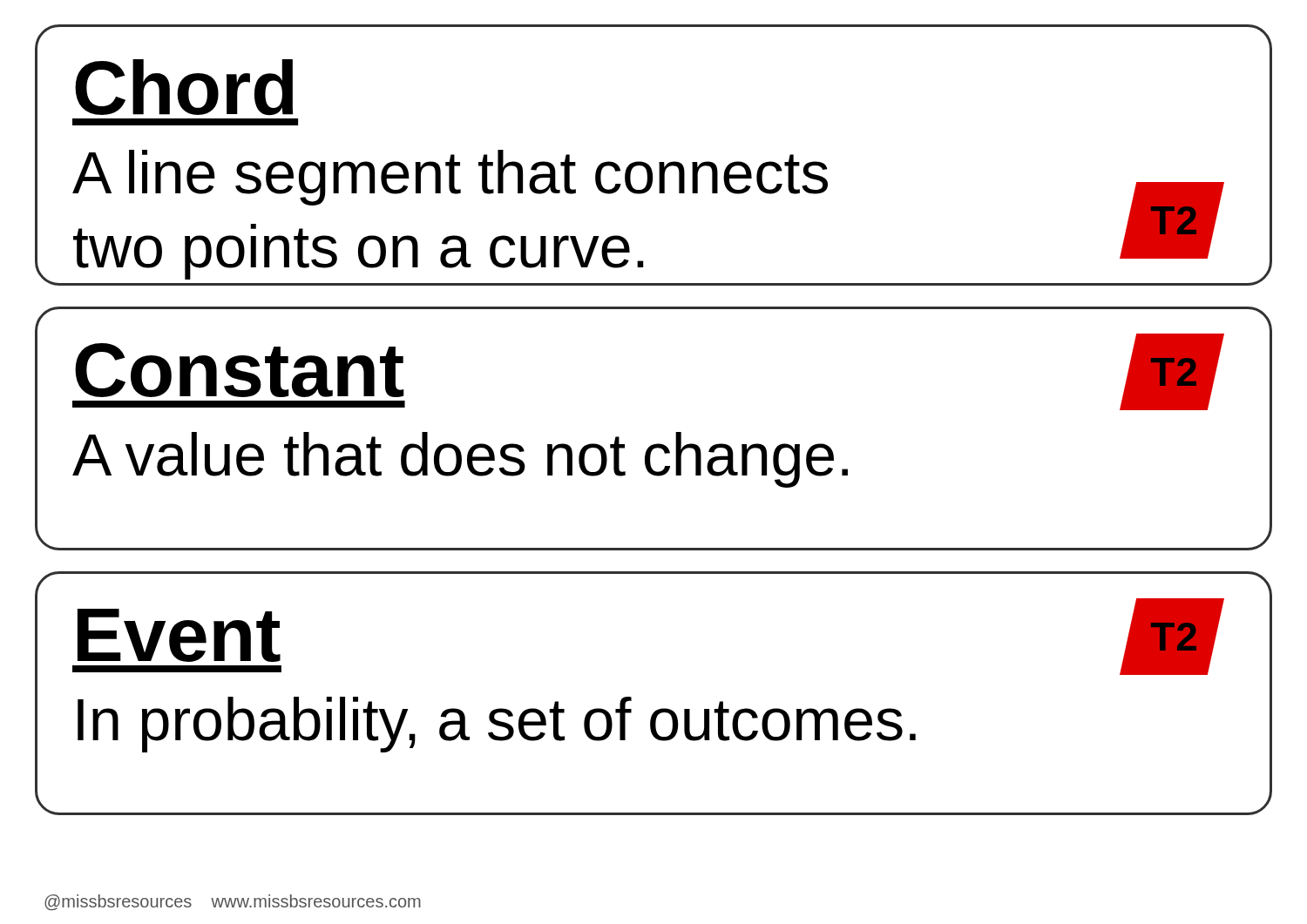Where is the passage that starts "Event In probability, a set"?
Screen dimensions: 924x1307
[x=654, y=674]
